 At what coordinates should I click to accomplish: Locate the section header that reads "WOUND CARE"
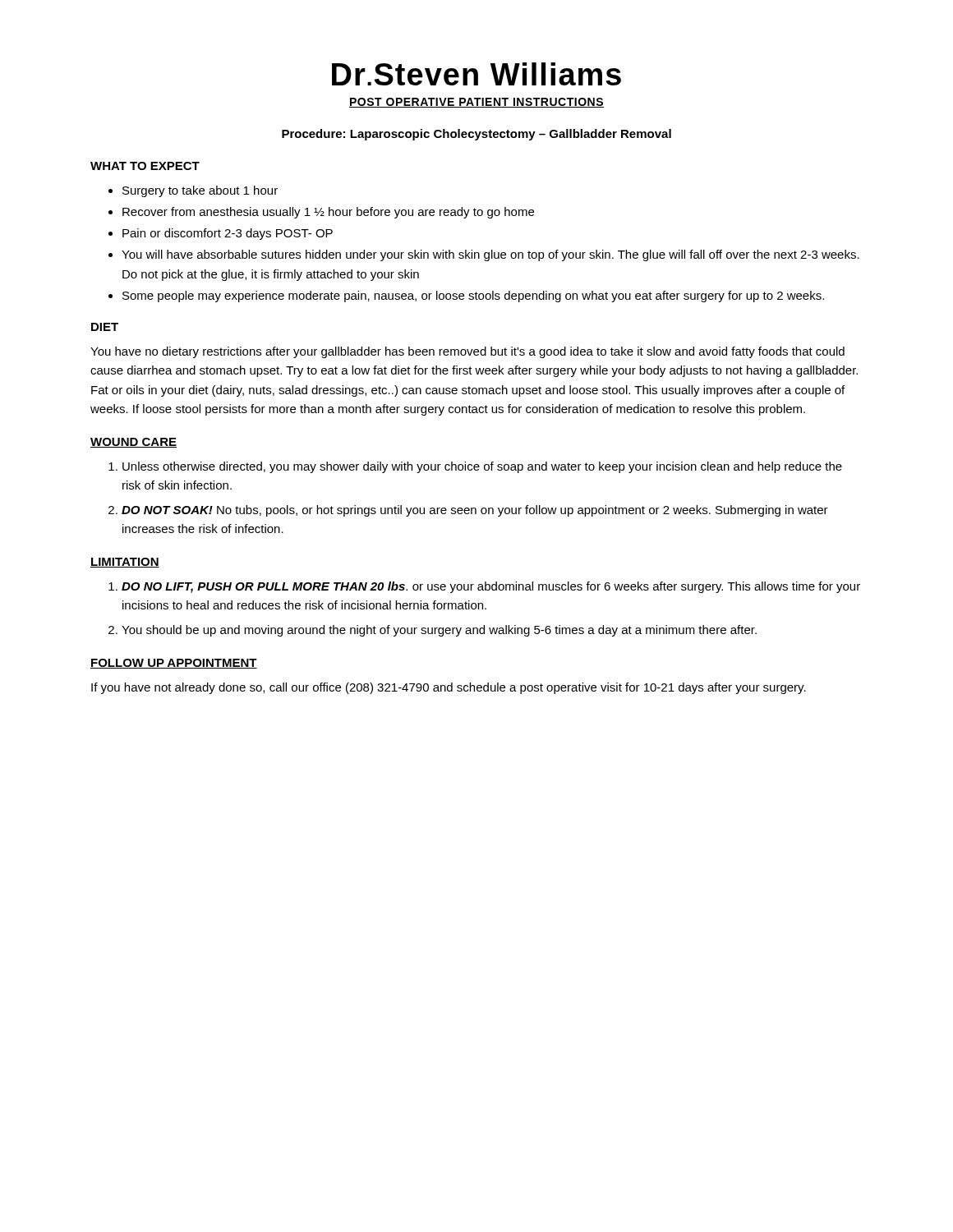point(133,442)
